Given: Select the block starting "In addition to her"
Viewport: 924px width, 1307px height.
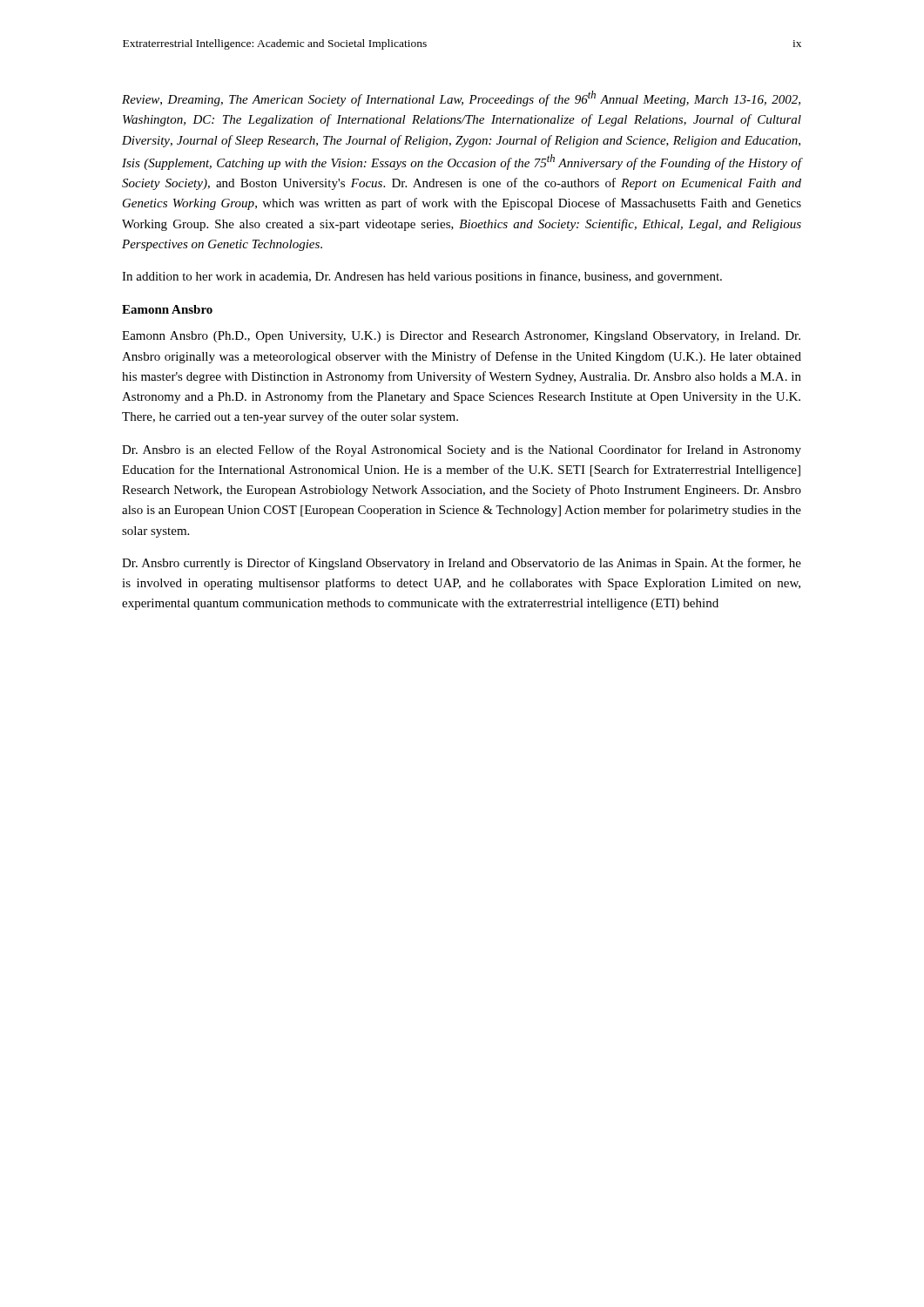Looking at the screenshot, I should [462, 277].
